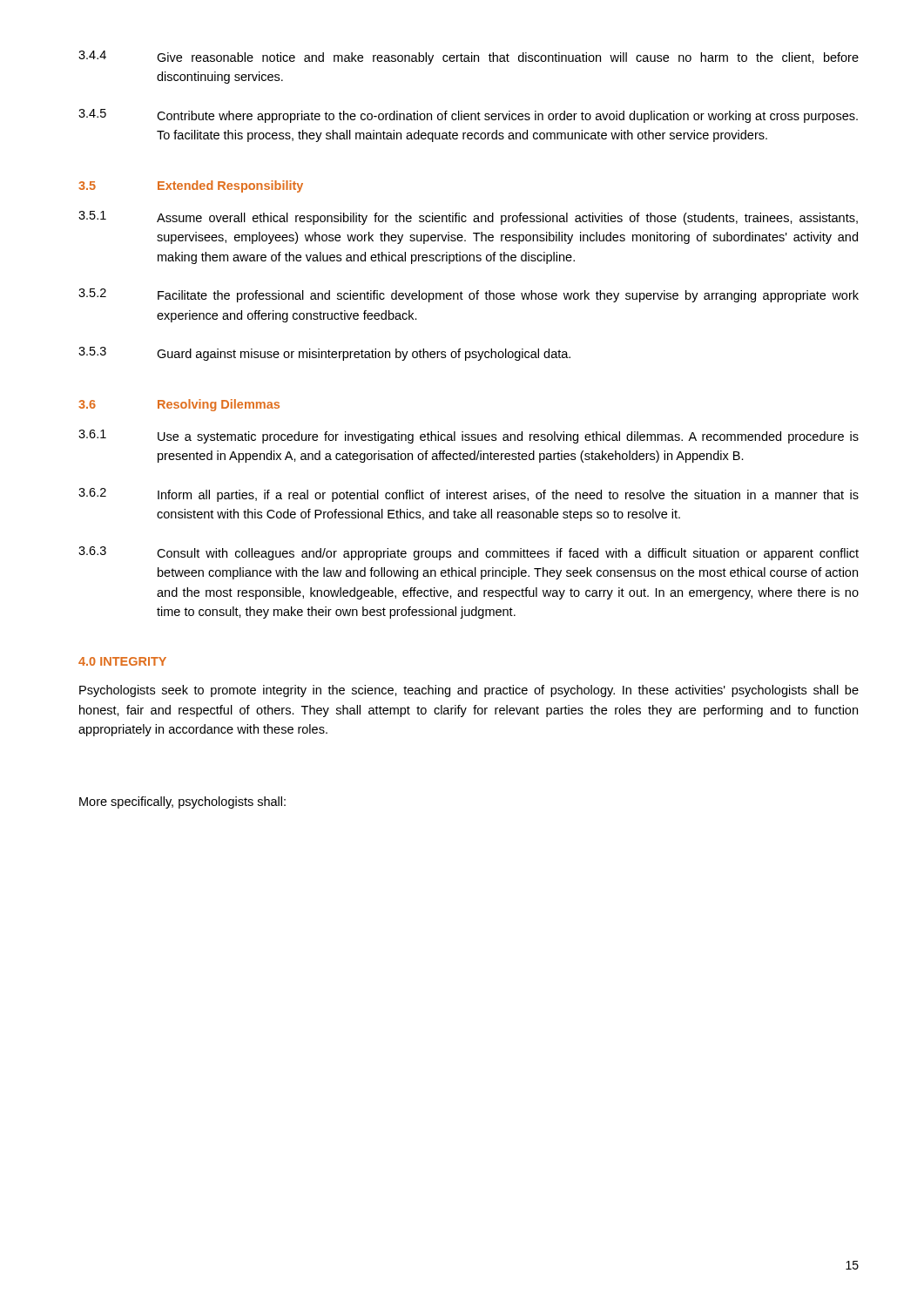The image size is (924, 1307).
Task: Click the passage that begins "3.6.1 Use a systematic procedure"
Action: point(469,446)
